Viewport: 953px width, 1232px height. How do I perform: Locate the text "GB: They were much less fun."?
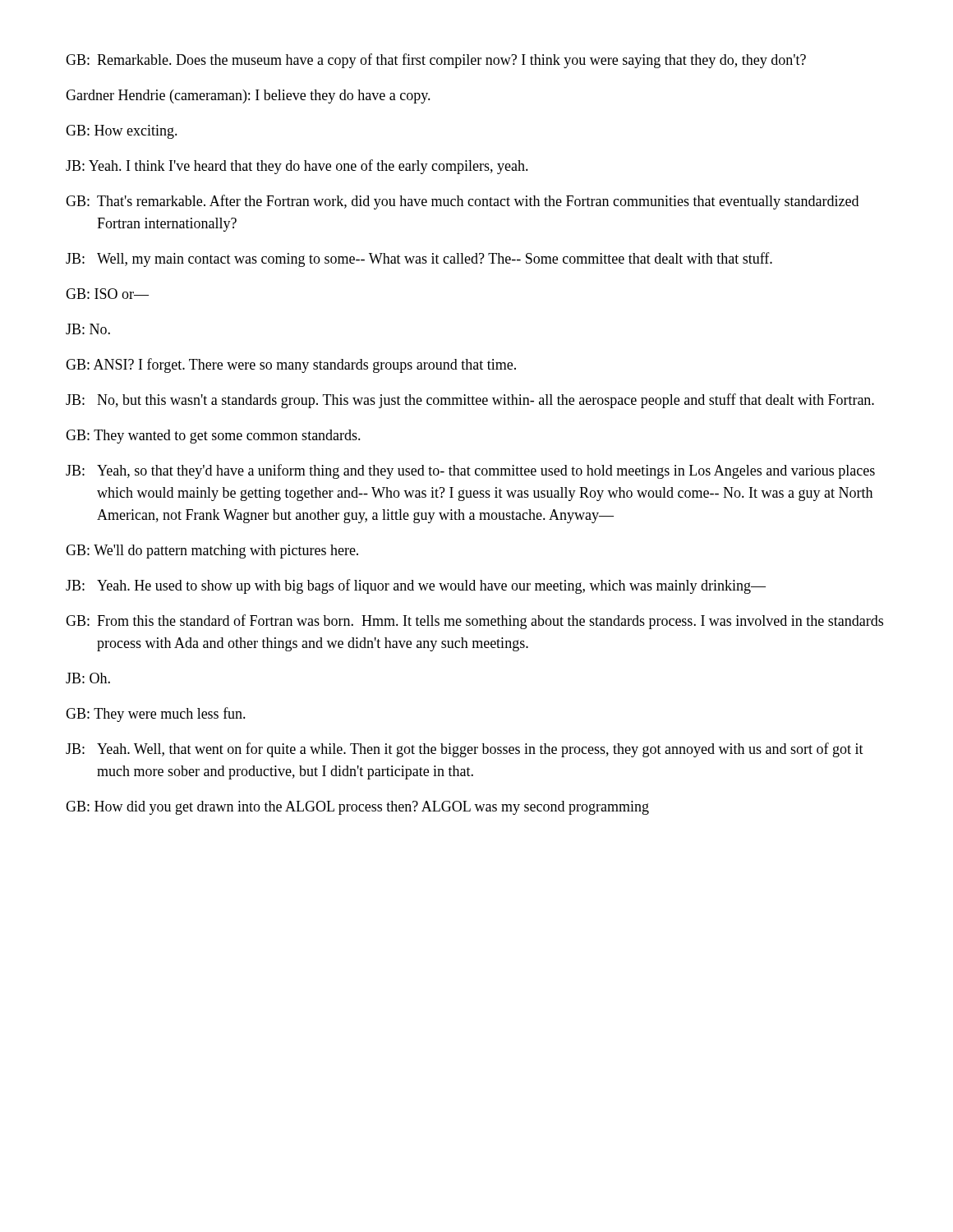pos(156,714)
